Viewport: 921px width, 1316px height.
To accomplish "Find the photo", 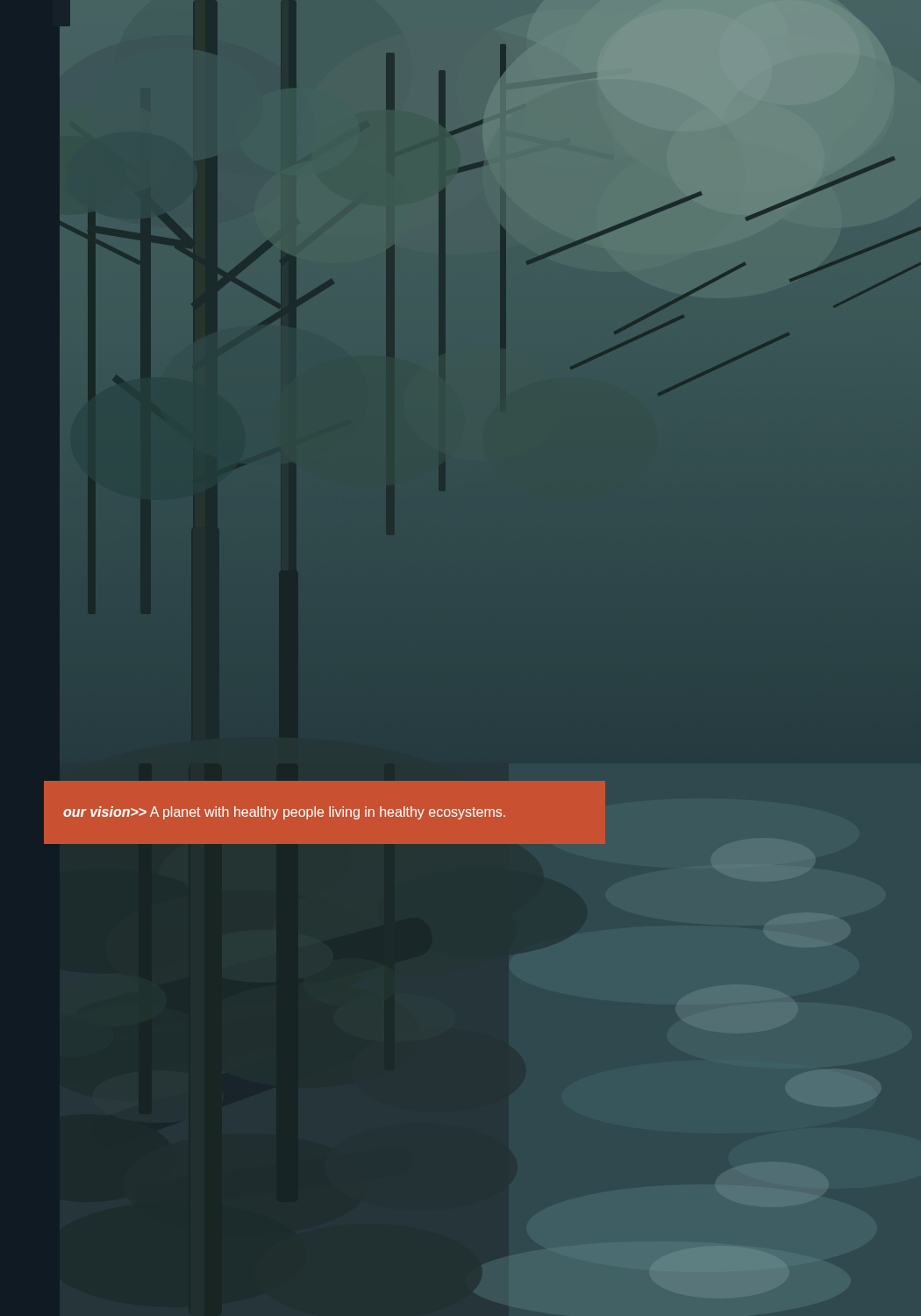I will (x=460, y=658).
